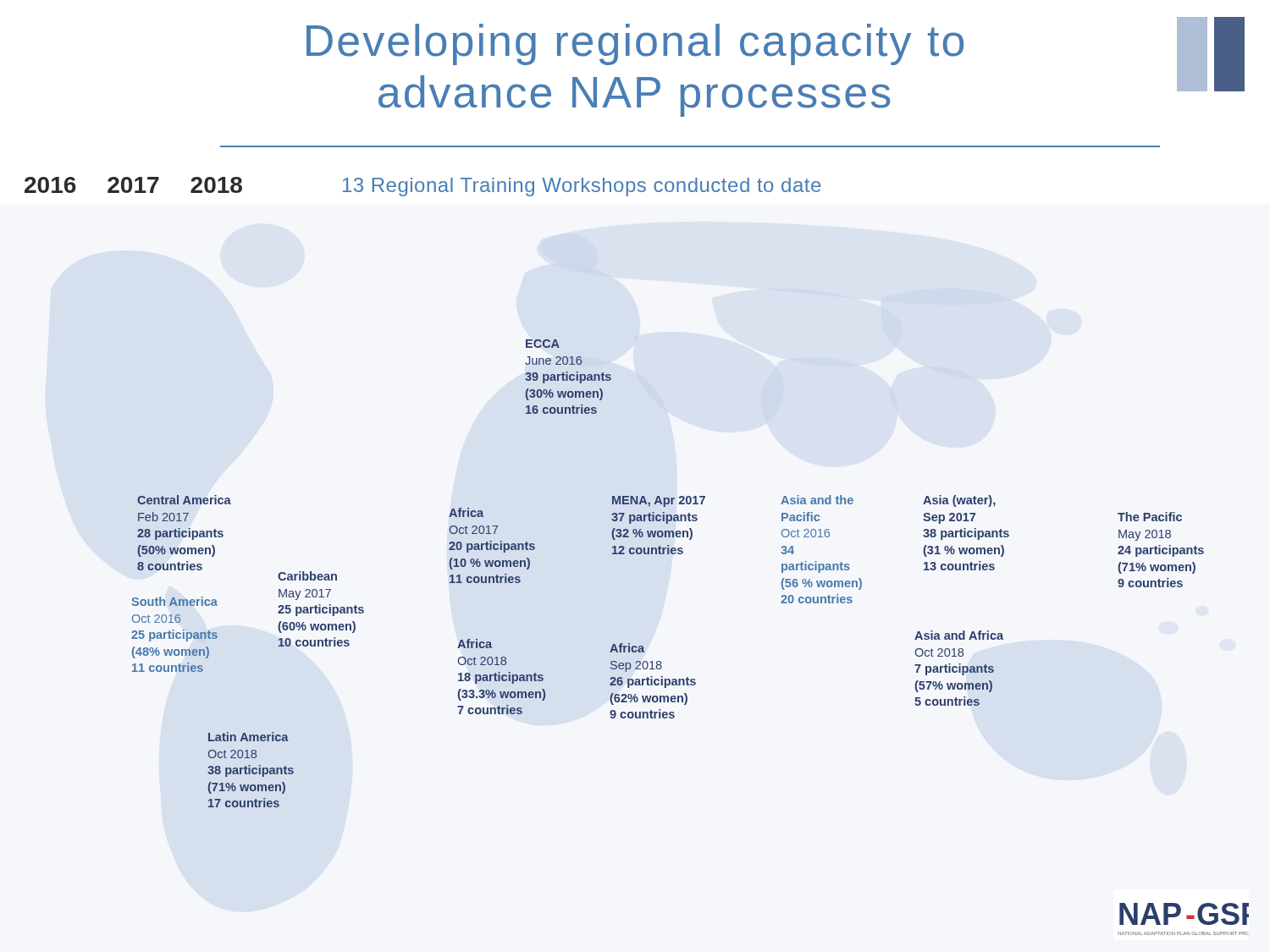The width and height of the screenshot is (1270, 952).
Task: Locate the map
Action: tap(635, 578)
